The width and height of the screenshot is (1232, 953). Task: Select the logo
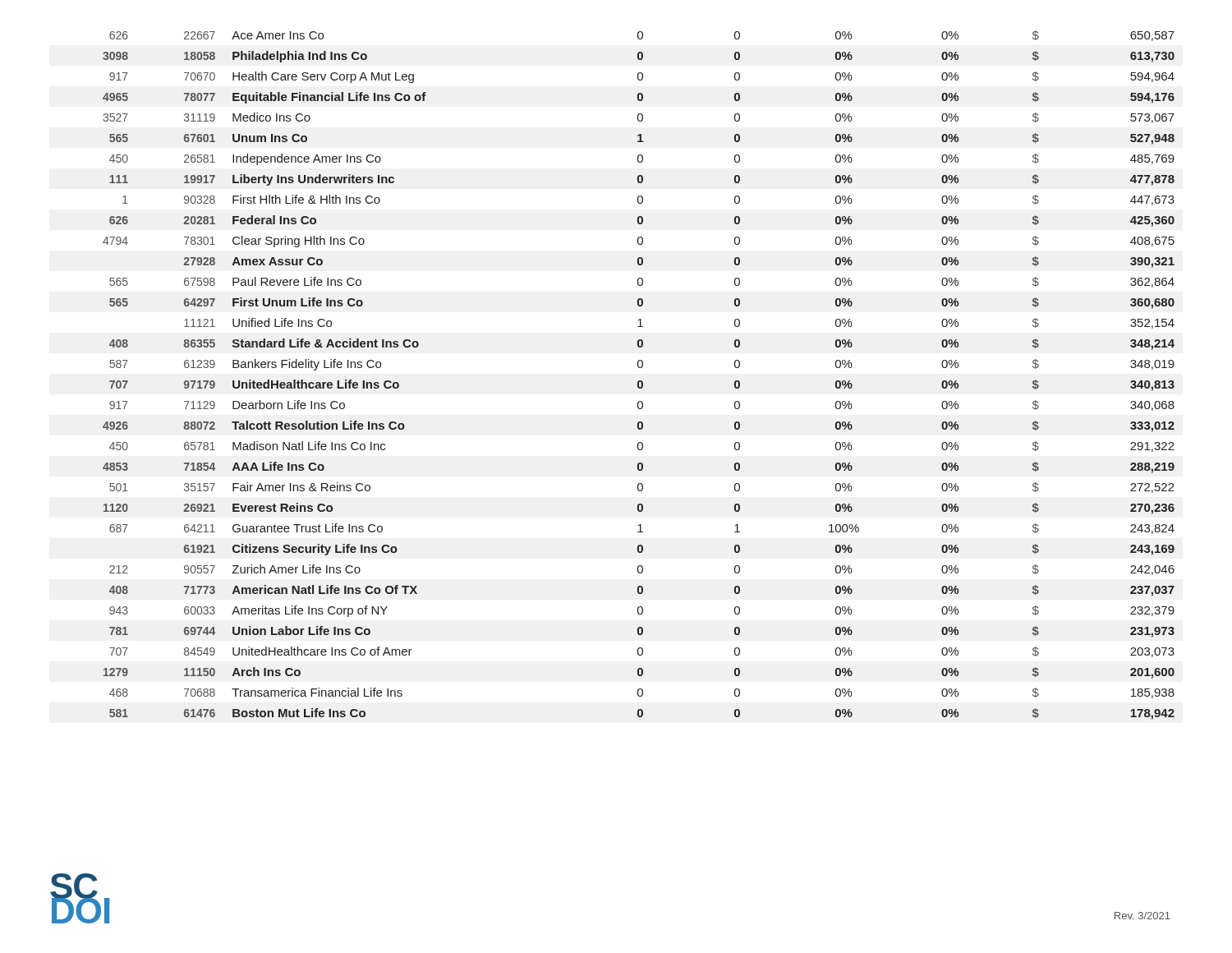[94, 899]
